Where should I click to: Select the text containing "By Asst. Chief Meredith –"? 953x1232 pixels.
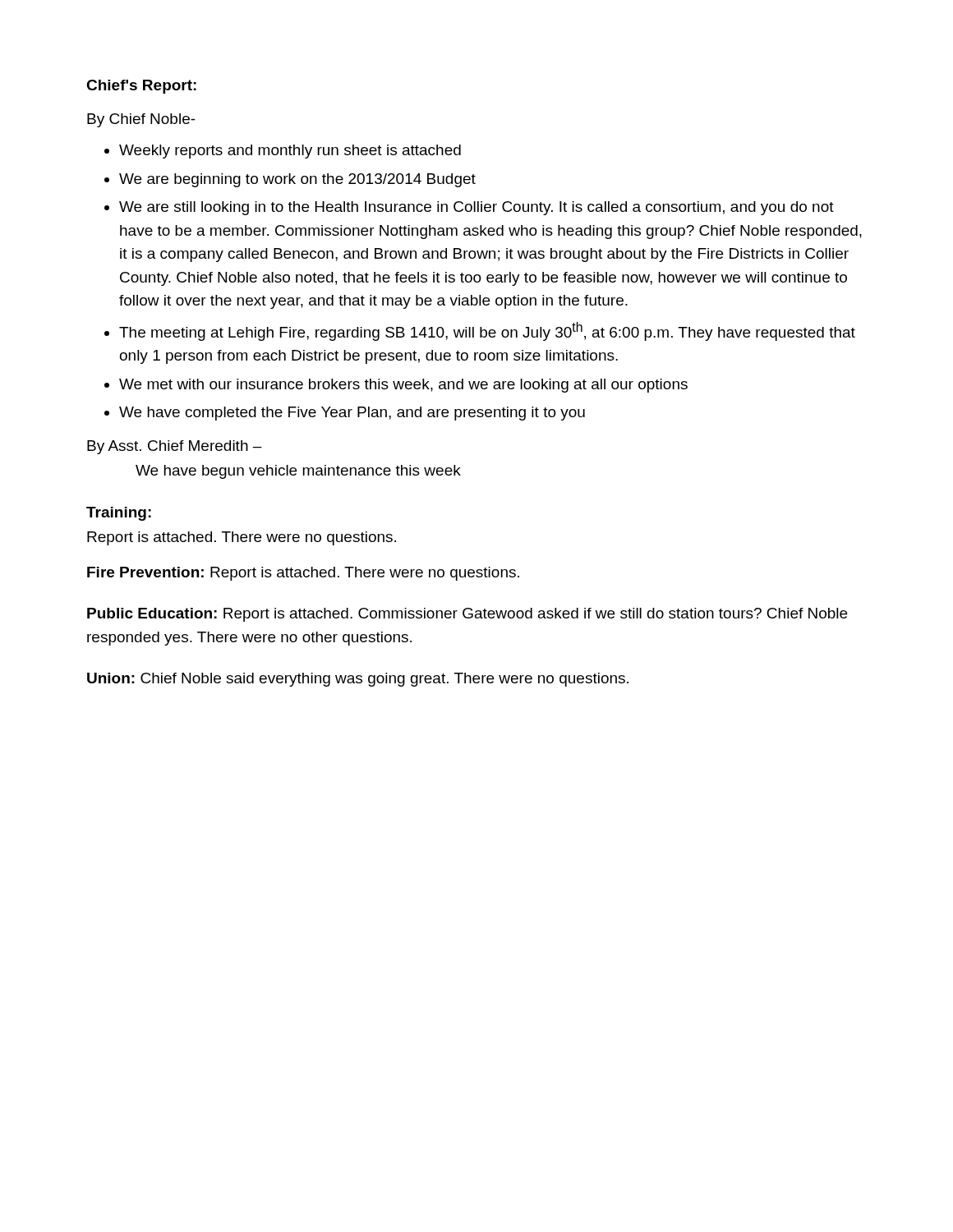[174, 445]
